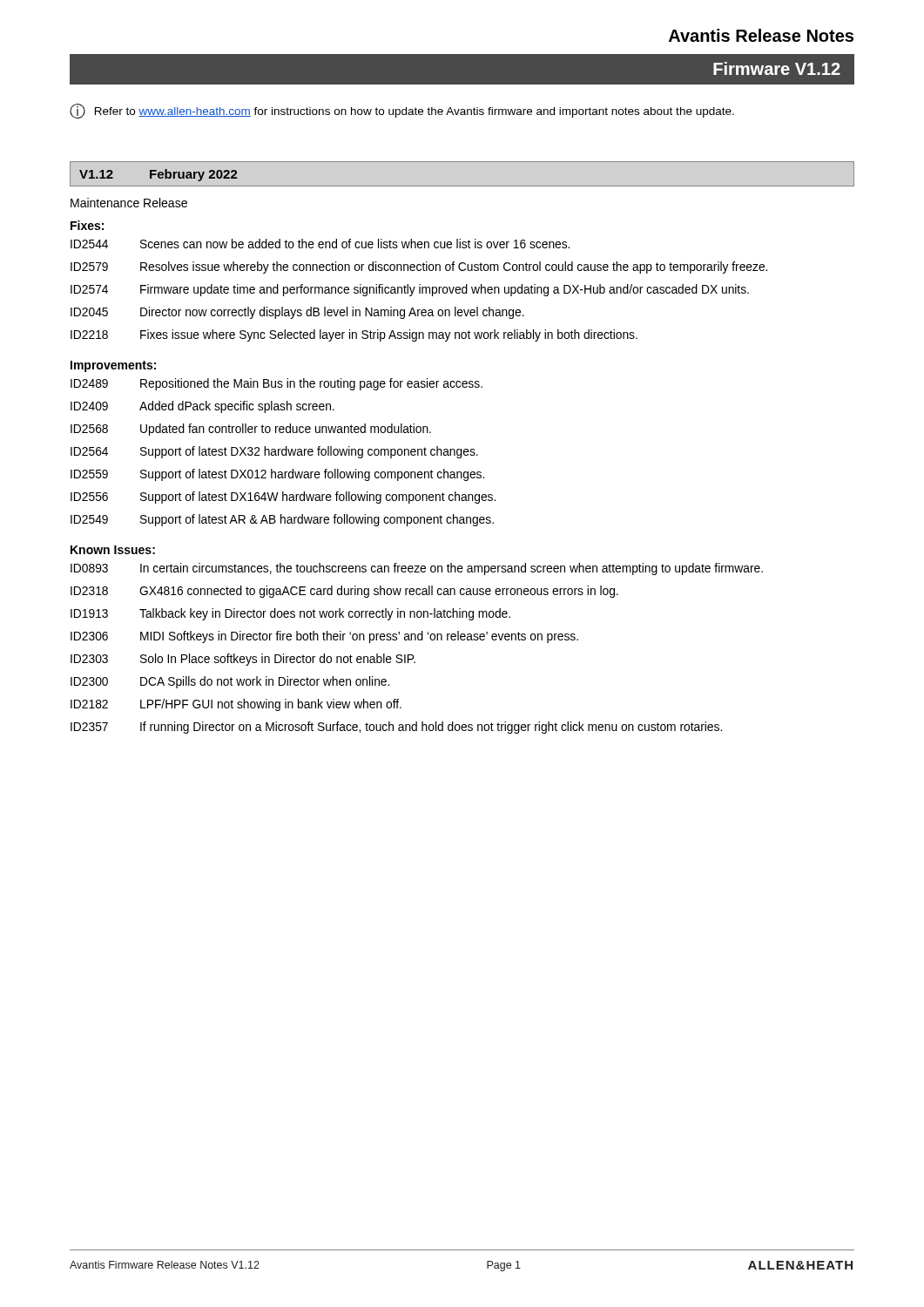Point to the text block starting "ID2568 Updated fan controller to reduce unwanted"

click(251, 430)
